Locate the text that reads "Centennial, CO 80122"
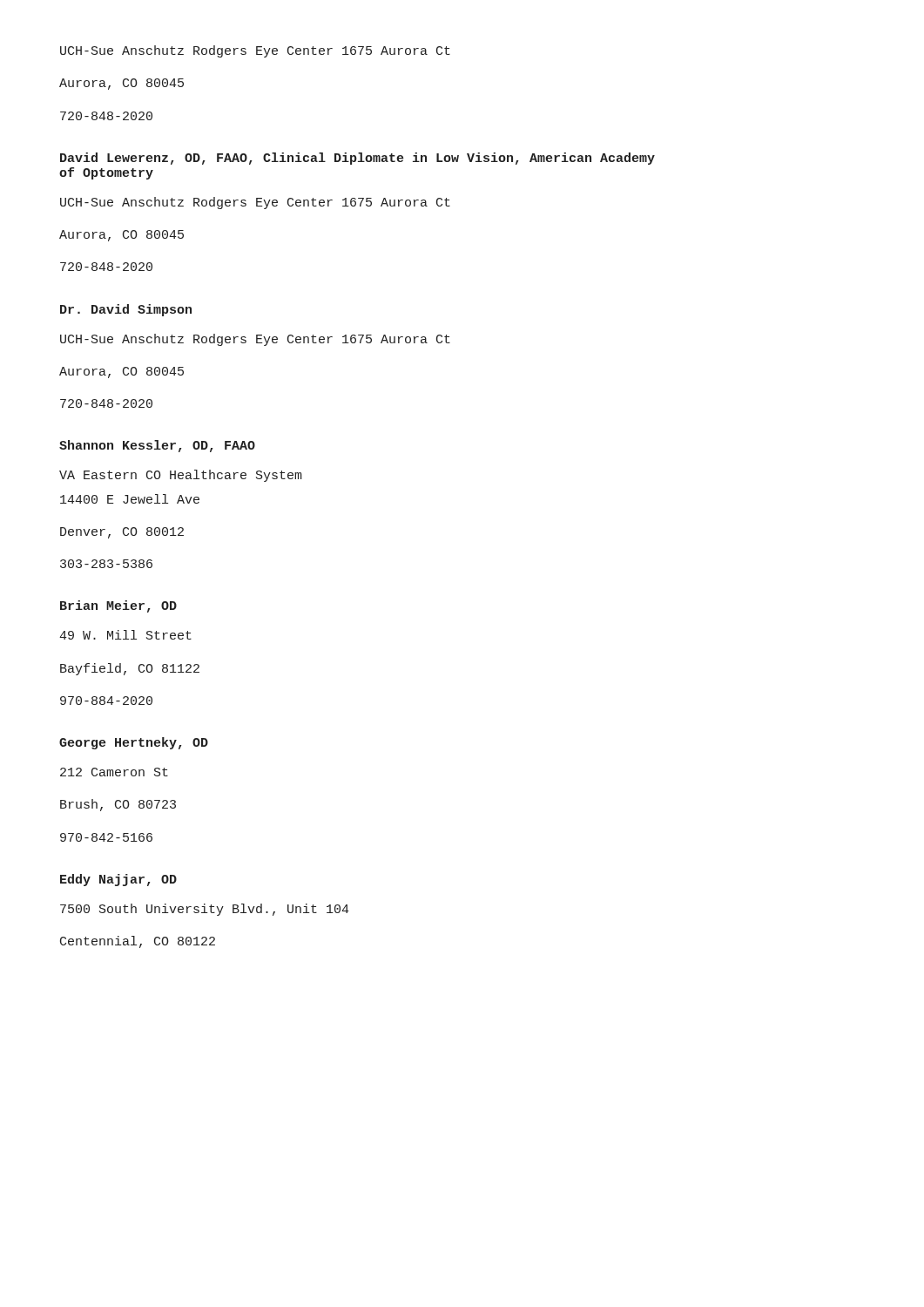924x1307 pixels. point(138,942)
